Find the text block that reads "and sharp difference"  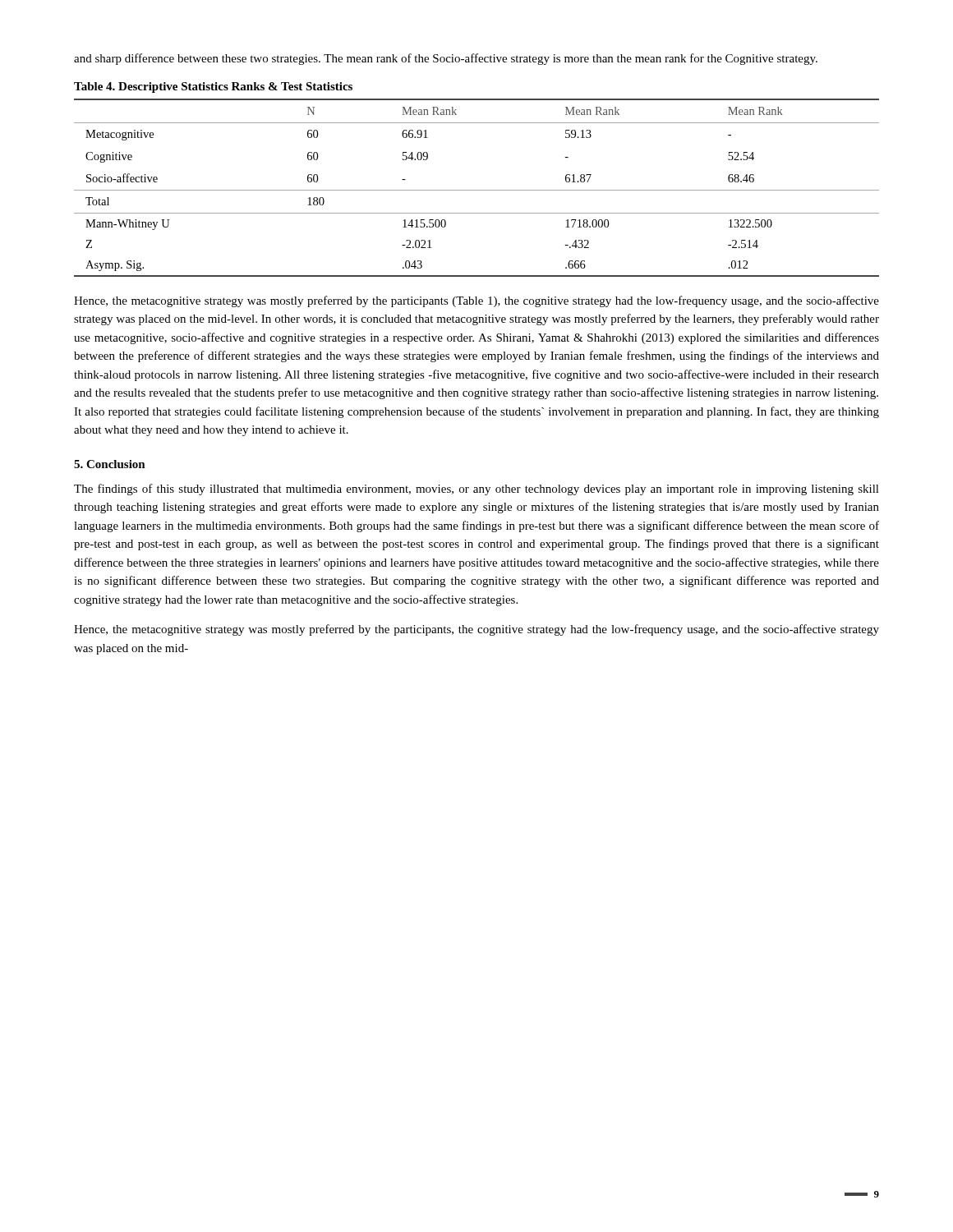coord(446,58)
